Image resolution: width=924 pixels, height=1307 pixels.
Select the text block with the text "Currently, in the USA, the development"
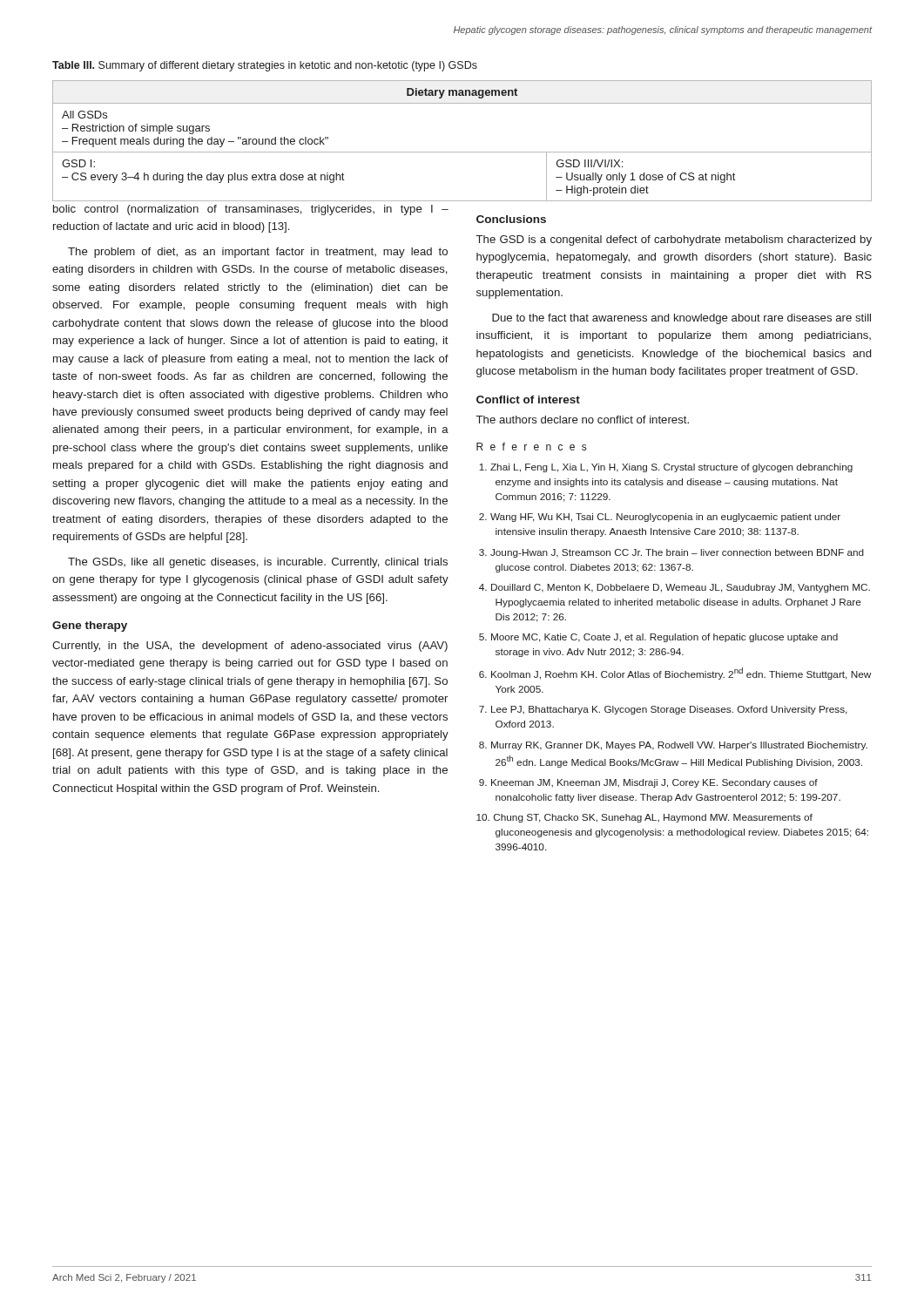(250, 717)
